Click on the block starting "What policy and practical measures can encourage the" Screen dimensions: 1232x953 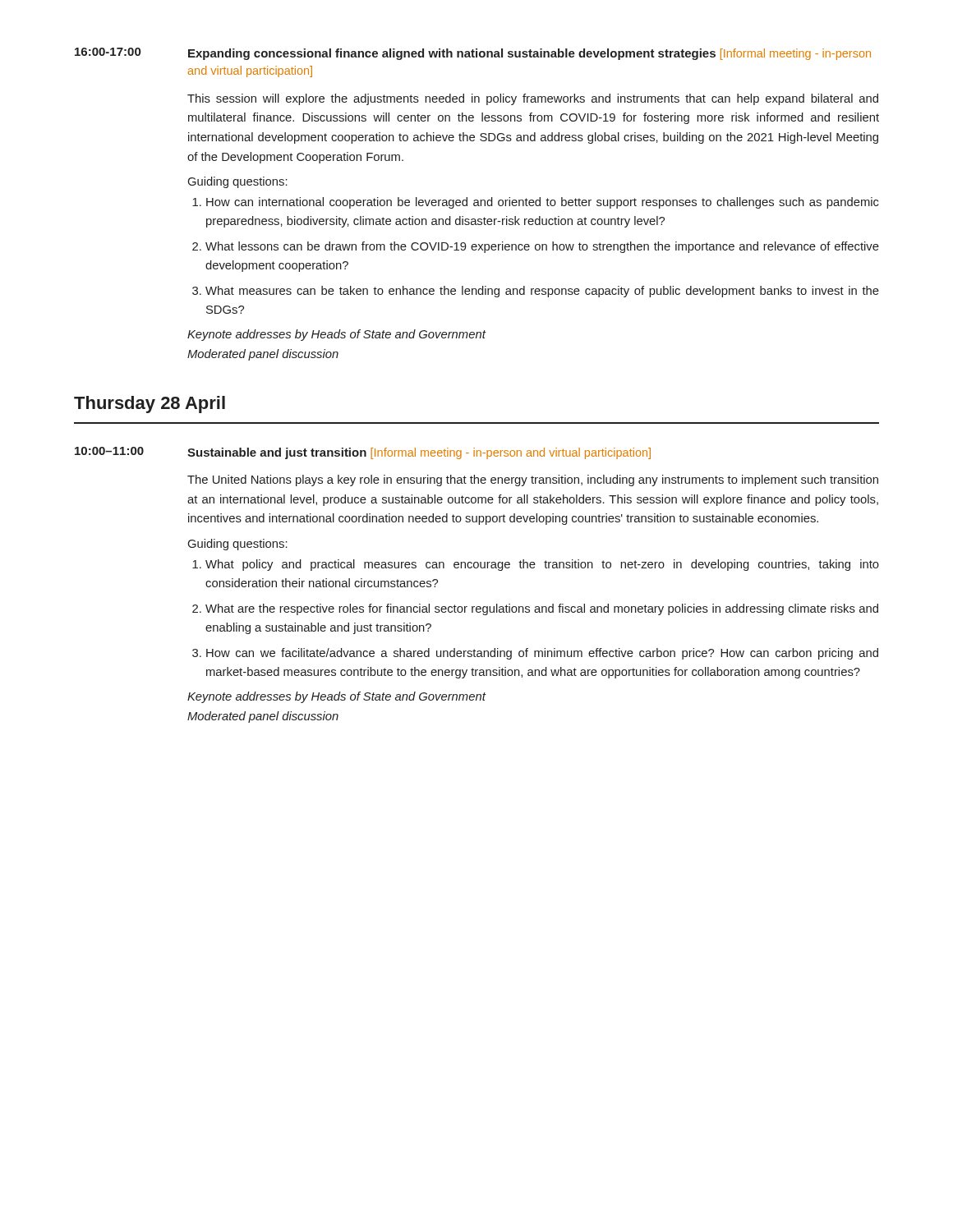coord(542,574)
